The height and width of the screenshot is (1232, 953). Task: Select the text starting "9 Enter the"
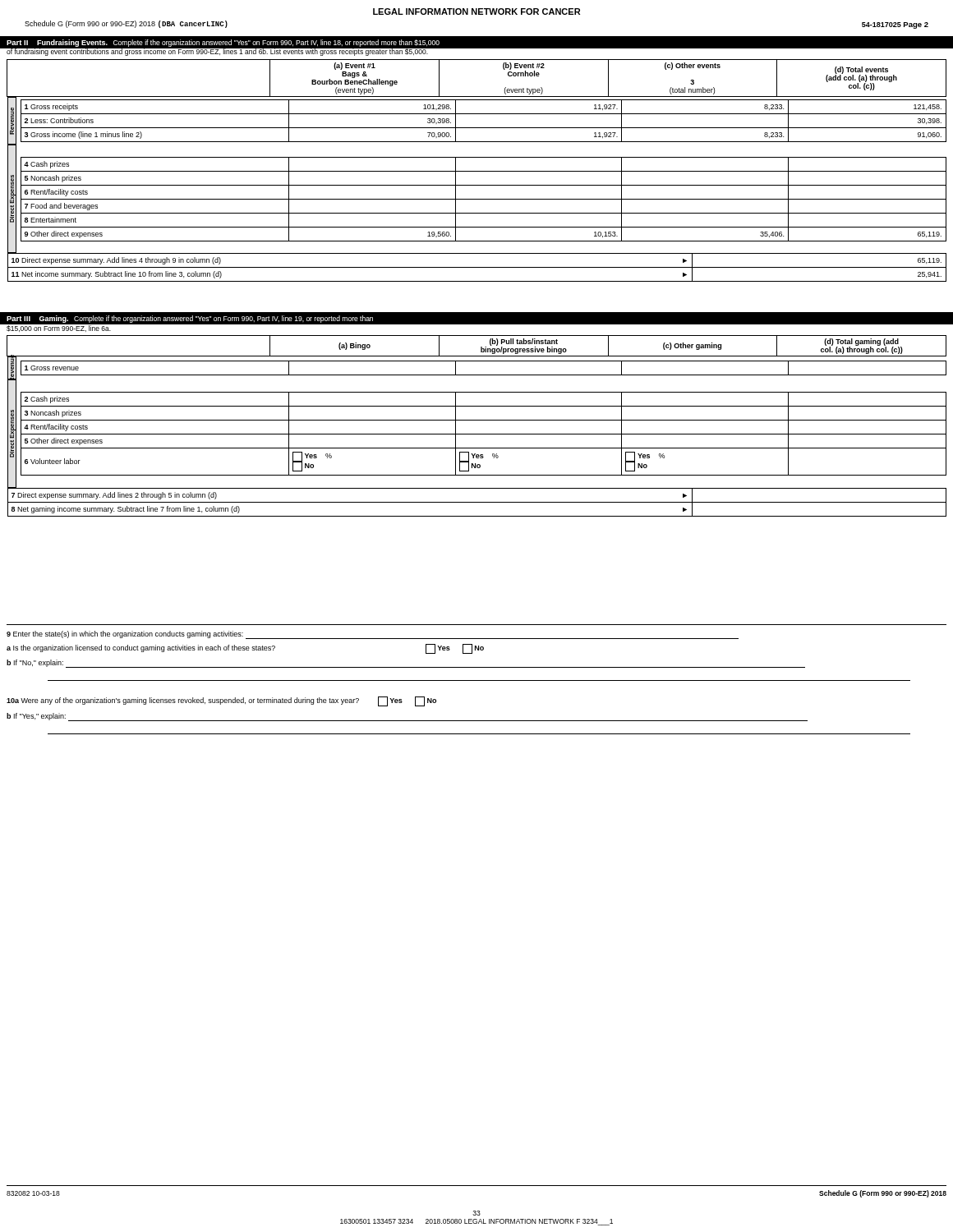(x=372, y=634)
